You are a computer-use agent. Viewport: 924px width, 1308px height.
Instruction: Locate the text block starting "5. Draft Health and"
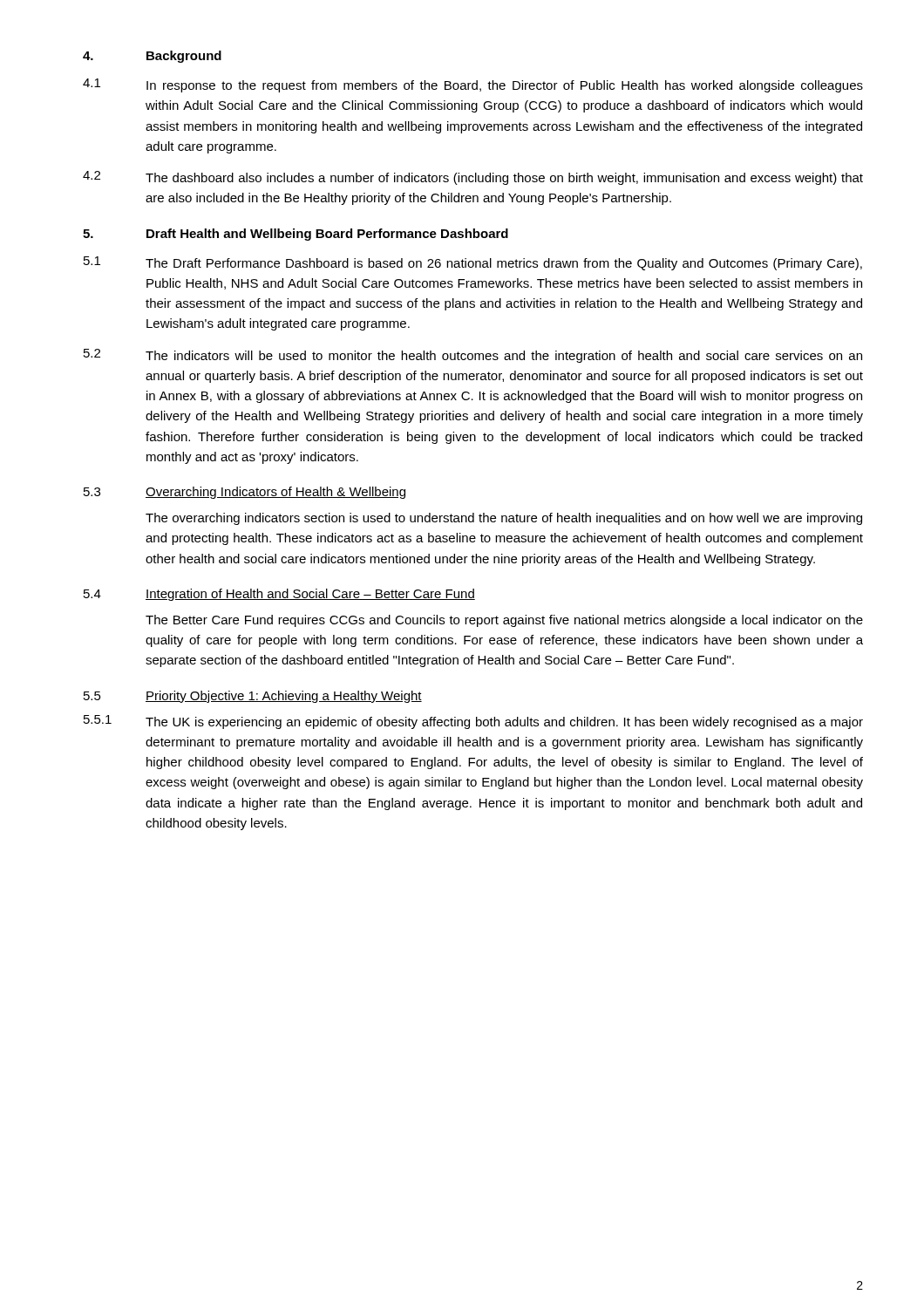[x=296, y=233]
